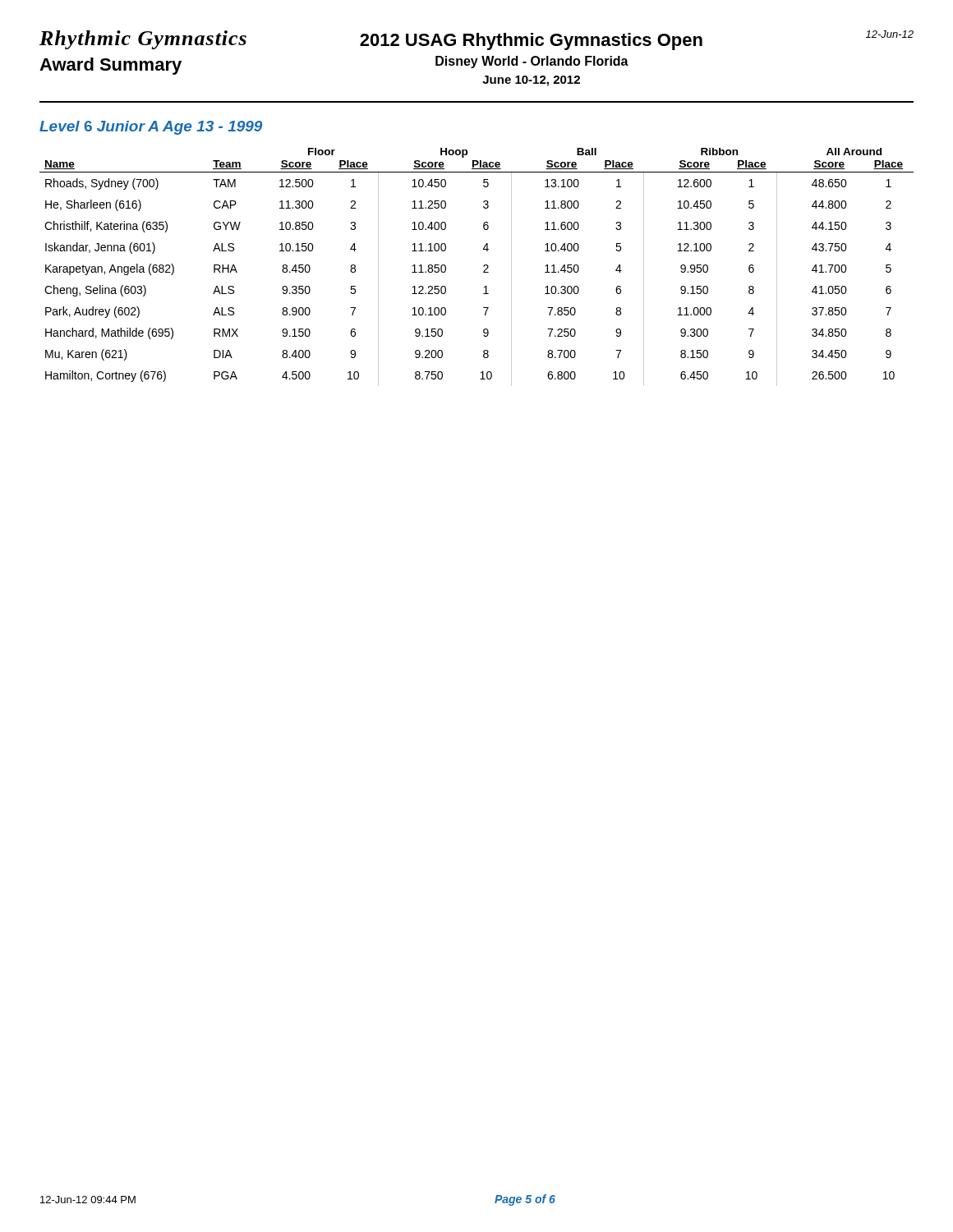Click on the table containing "Cheng, Selina (603)"
The image size is (953, 1232).
tap(476, 264)
